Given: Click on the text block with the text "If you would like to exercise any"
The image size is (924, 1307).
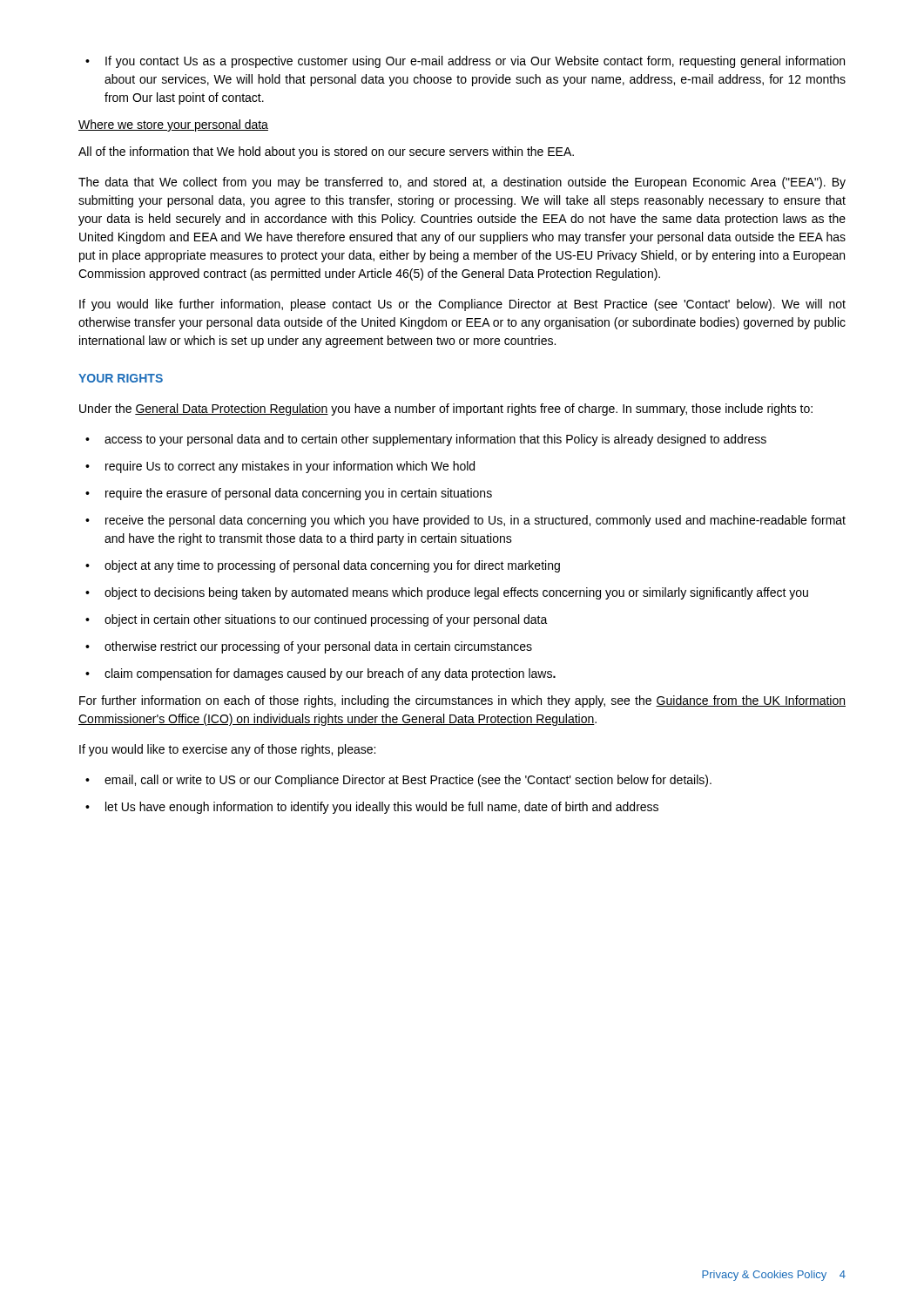Looking at the screenshot, I should point(227,750).
